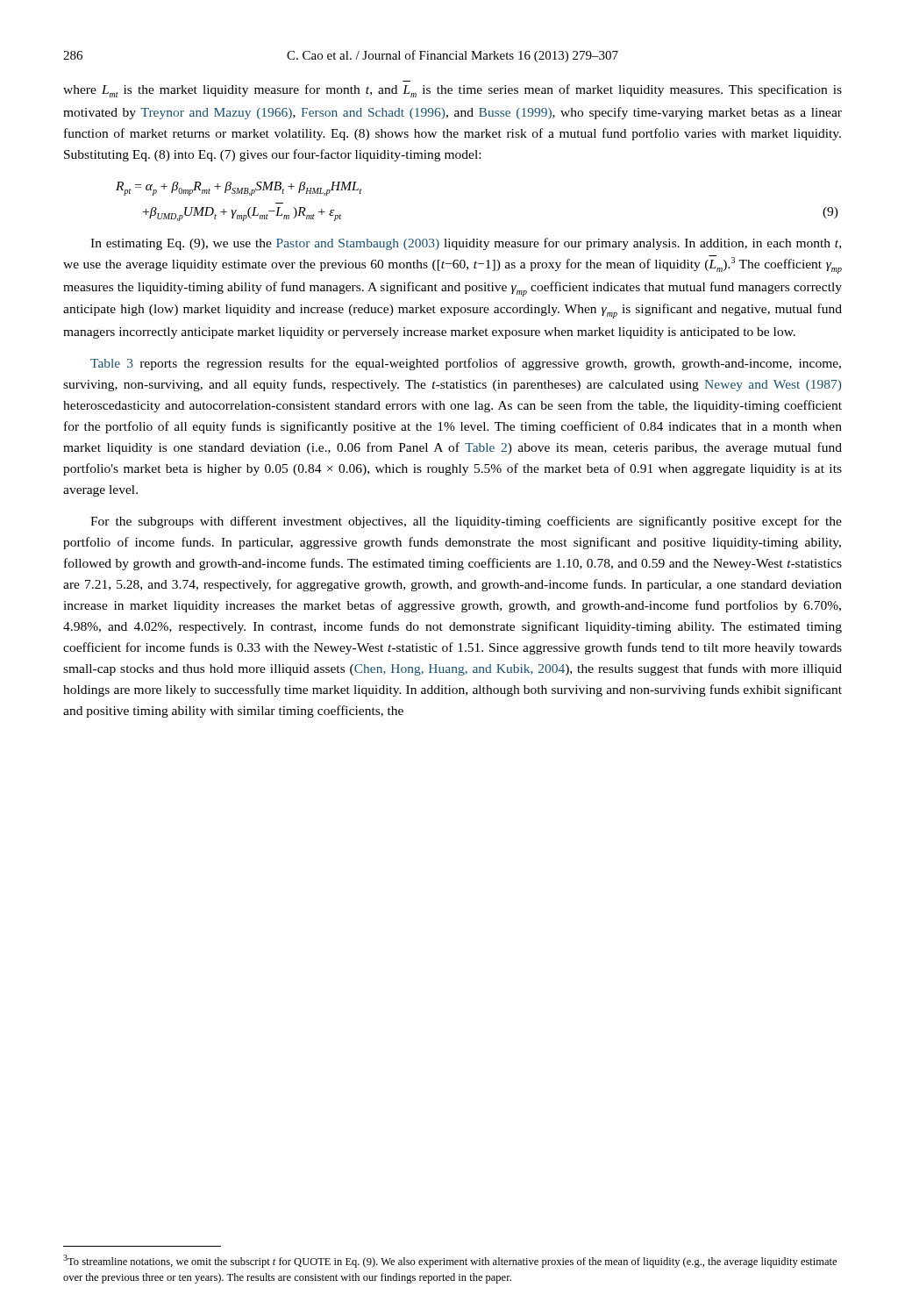Point to the block beginning "3To streamline notations,"
The width and height of the screenshot is (905, 1316).
click(x=450, y=1268)
